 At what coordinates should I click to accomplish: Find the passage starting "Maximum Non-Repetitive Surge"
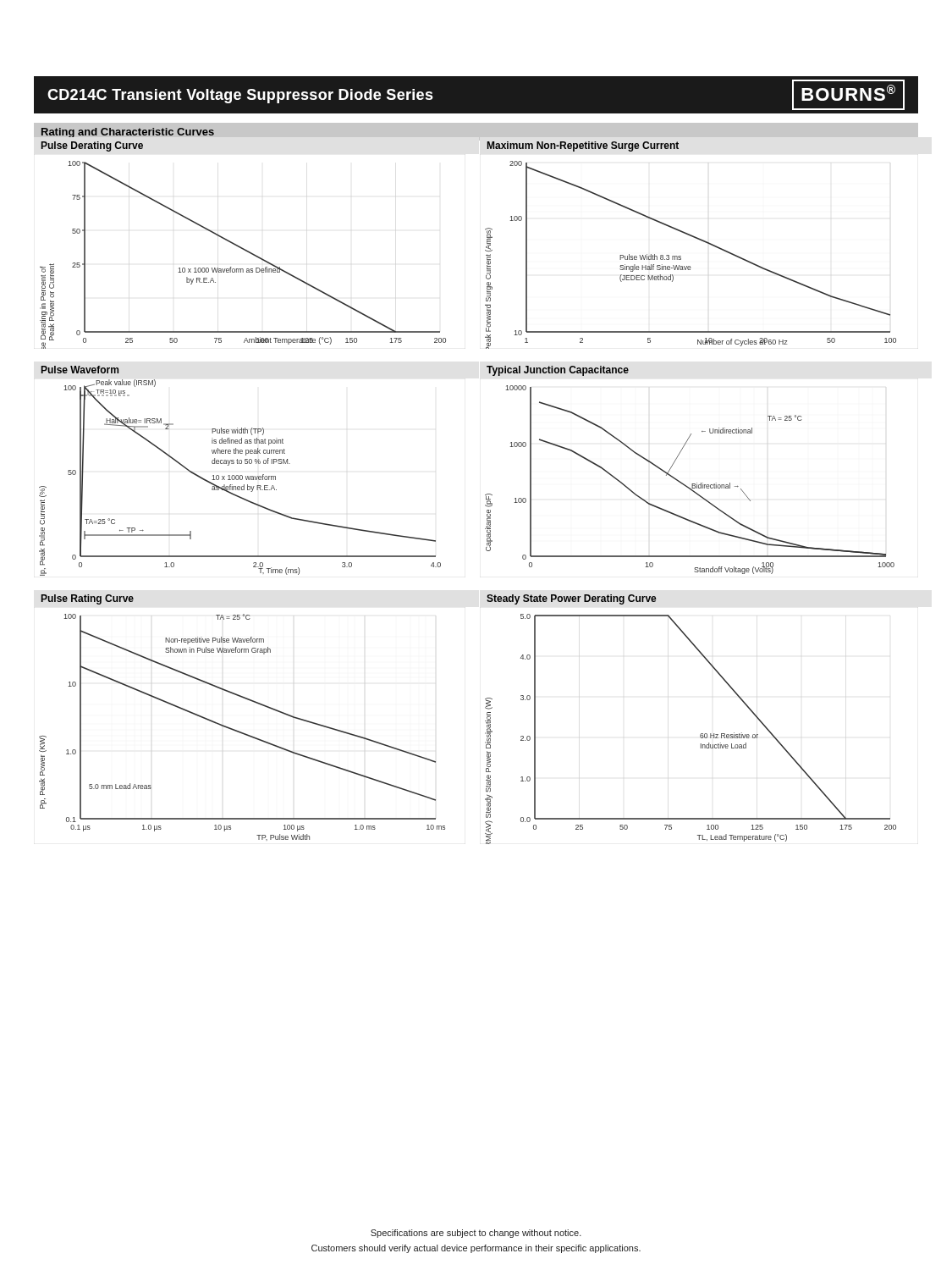click(583, 146)
